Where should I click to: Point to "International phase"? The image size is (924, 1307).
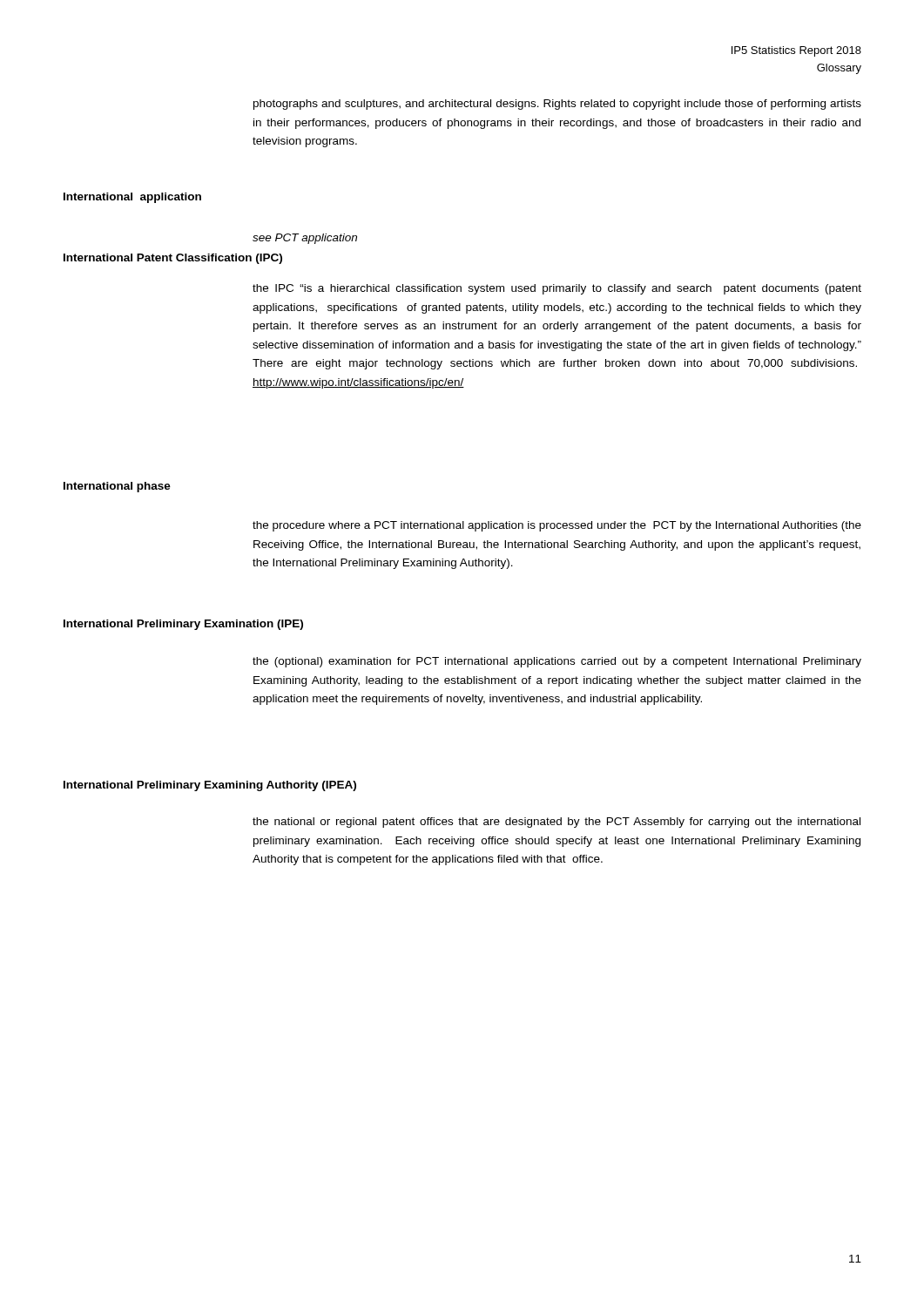[x=117, y=486]
